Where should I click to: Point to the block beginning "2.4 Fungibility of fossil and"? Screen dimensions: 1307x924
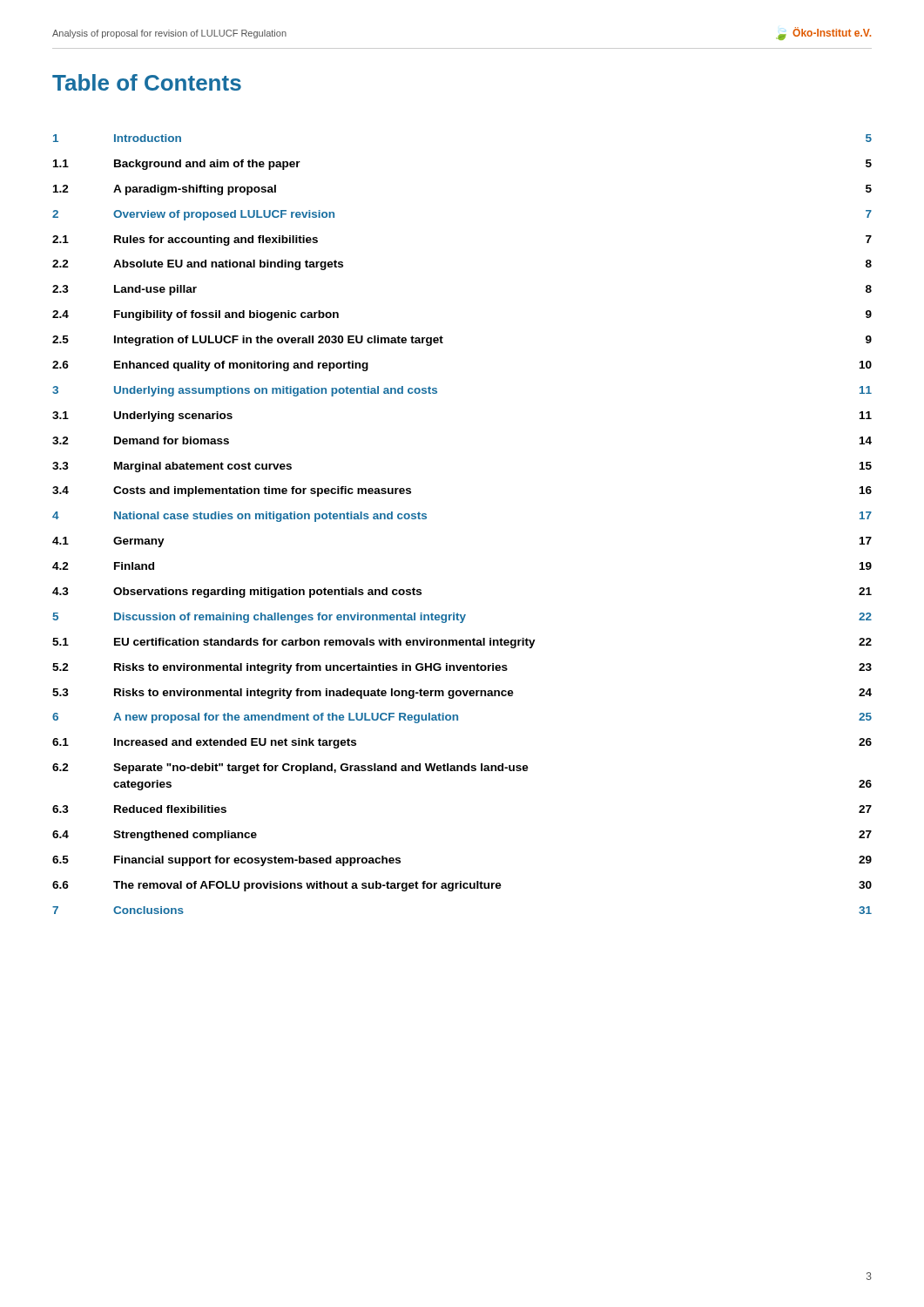(x=64, y=315)
